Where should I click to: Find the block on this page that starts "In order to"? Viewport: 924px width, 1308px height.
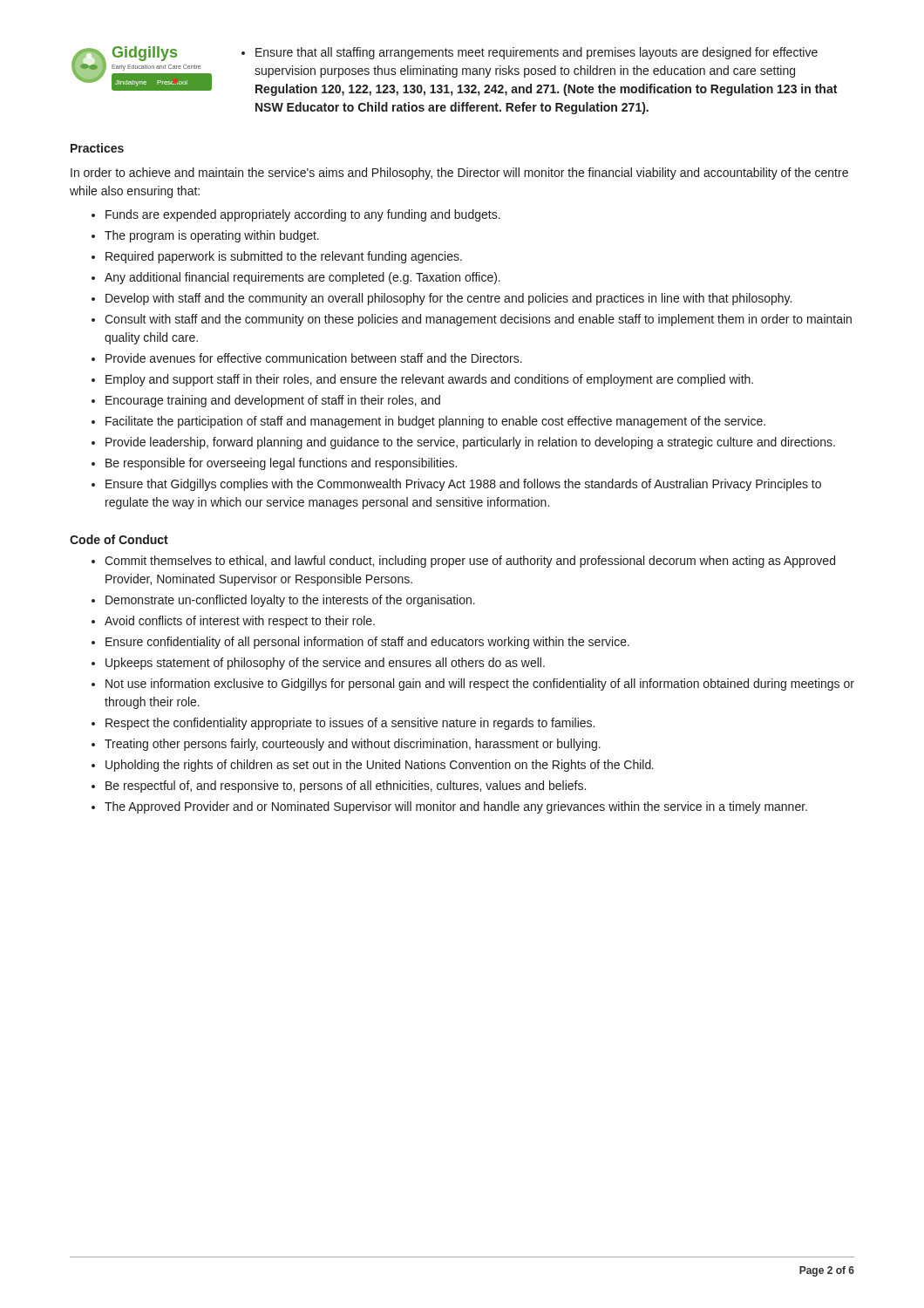pyautogui.click(x=459, y=182)
